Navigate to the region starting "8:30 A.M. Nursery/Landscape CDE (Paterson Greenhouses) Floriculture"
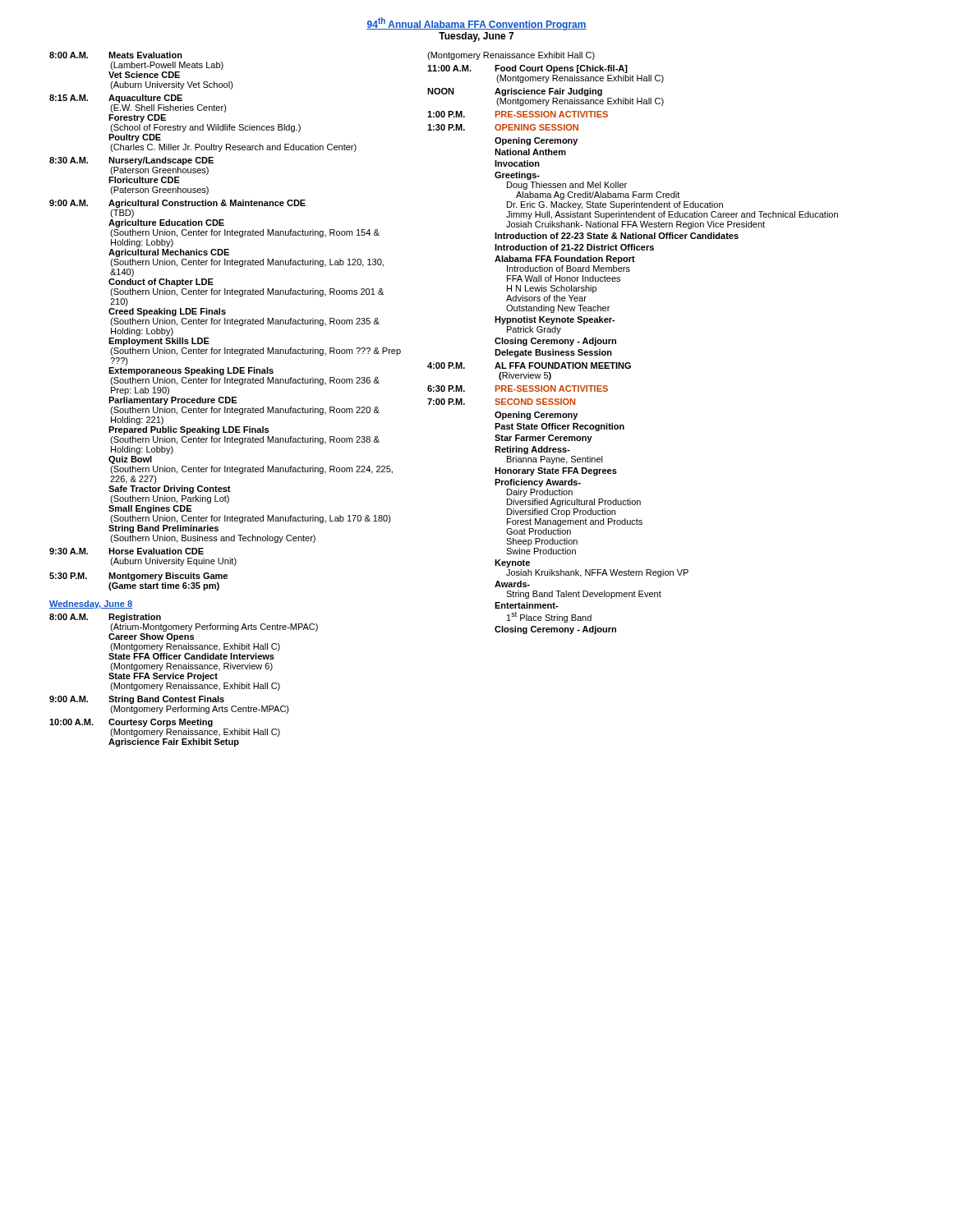 (x=131, y=161)
